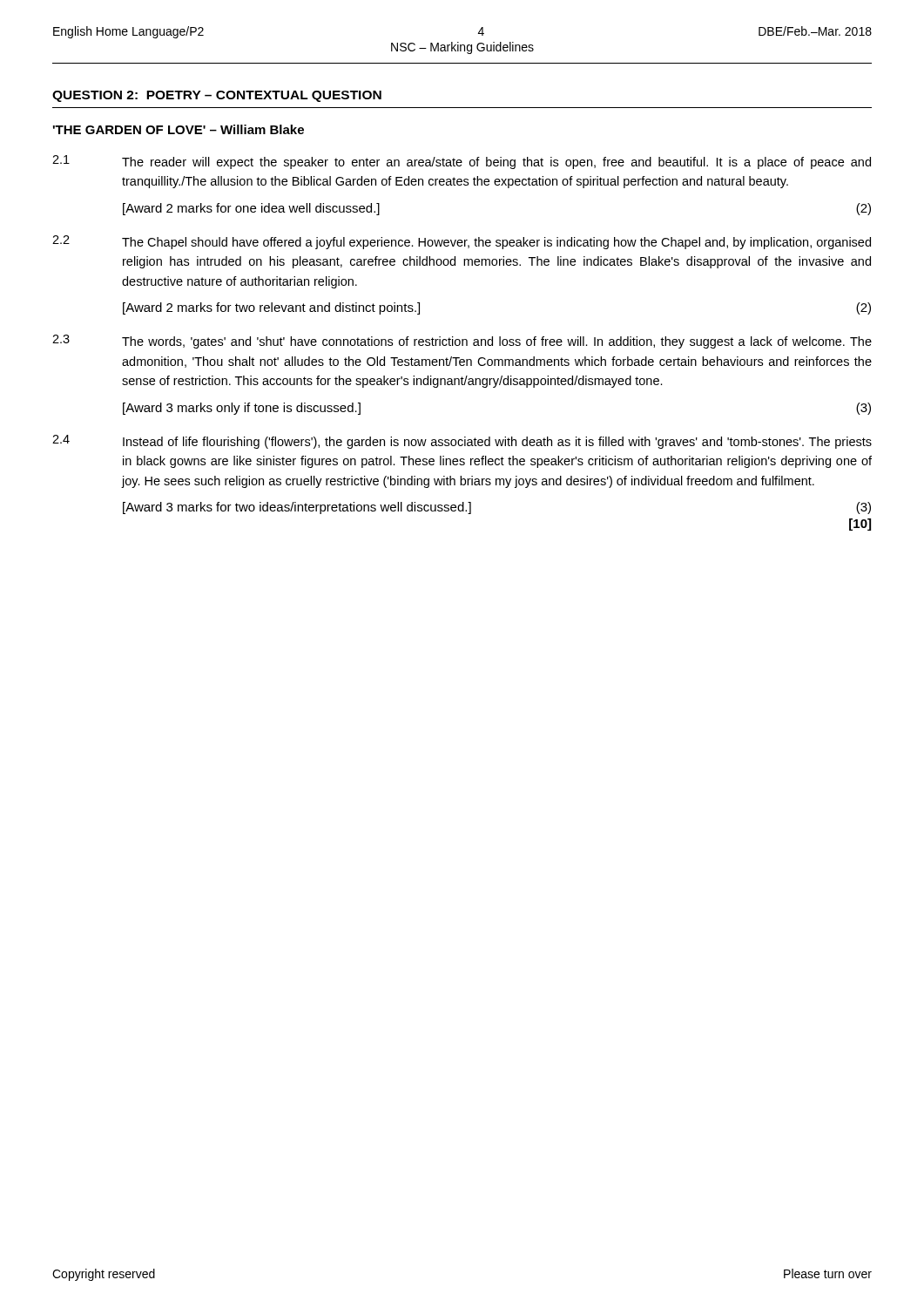Locate the list item that reads "2.2 The Chapel should"
924x1307 pixels.
point(462,262)
